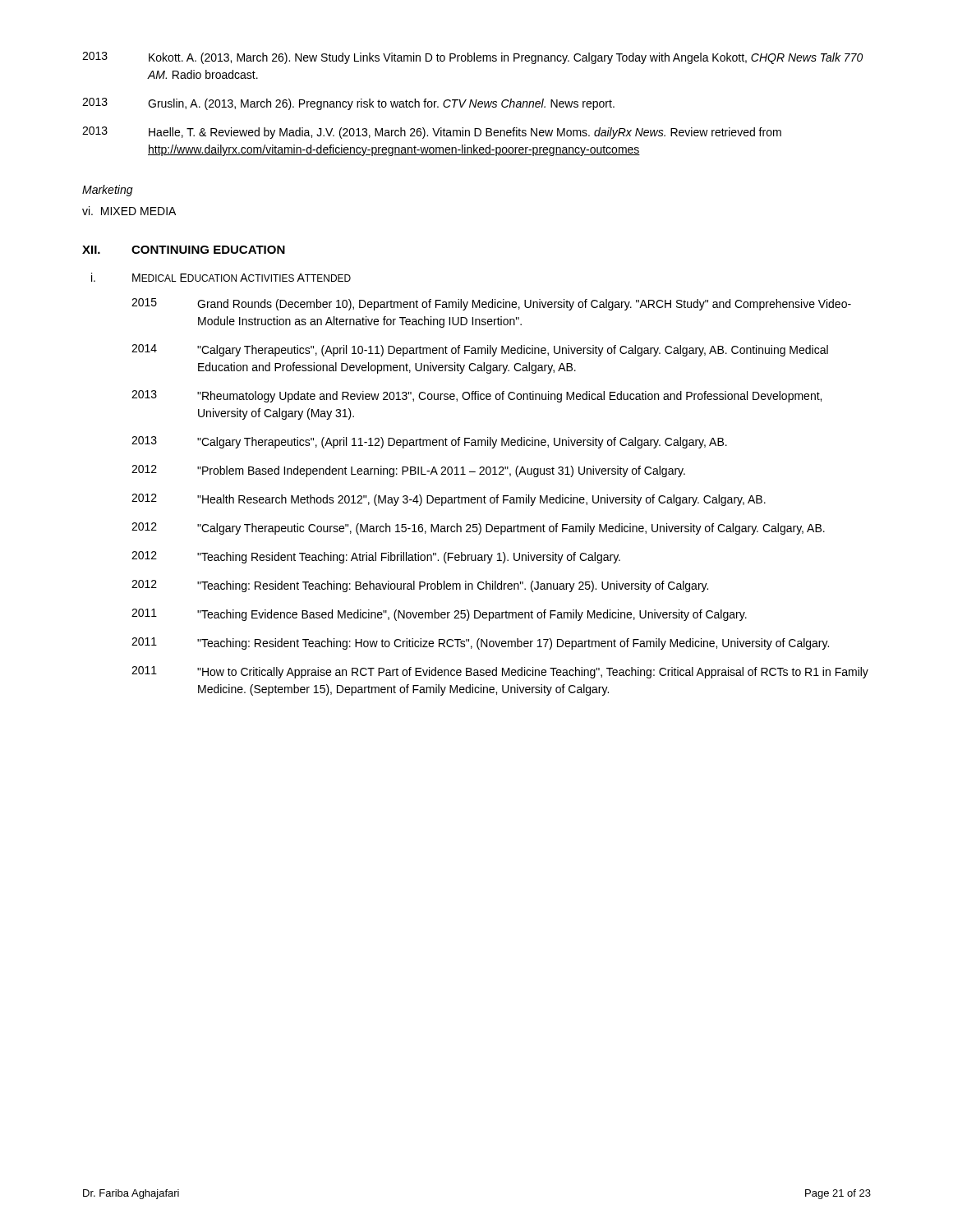The image size is (953, 1232).
Task: Click the passage that begins "2013 "Rheumatology Update and Review 2013", Course, Office"
Action: (501, 405)
